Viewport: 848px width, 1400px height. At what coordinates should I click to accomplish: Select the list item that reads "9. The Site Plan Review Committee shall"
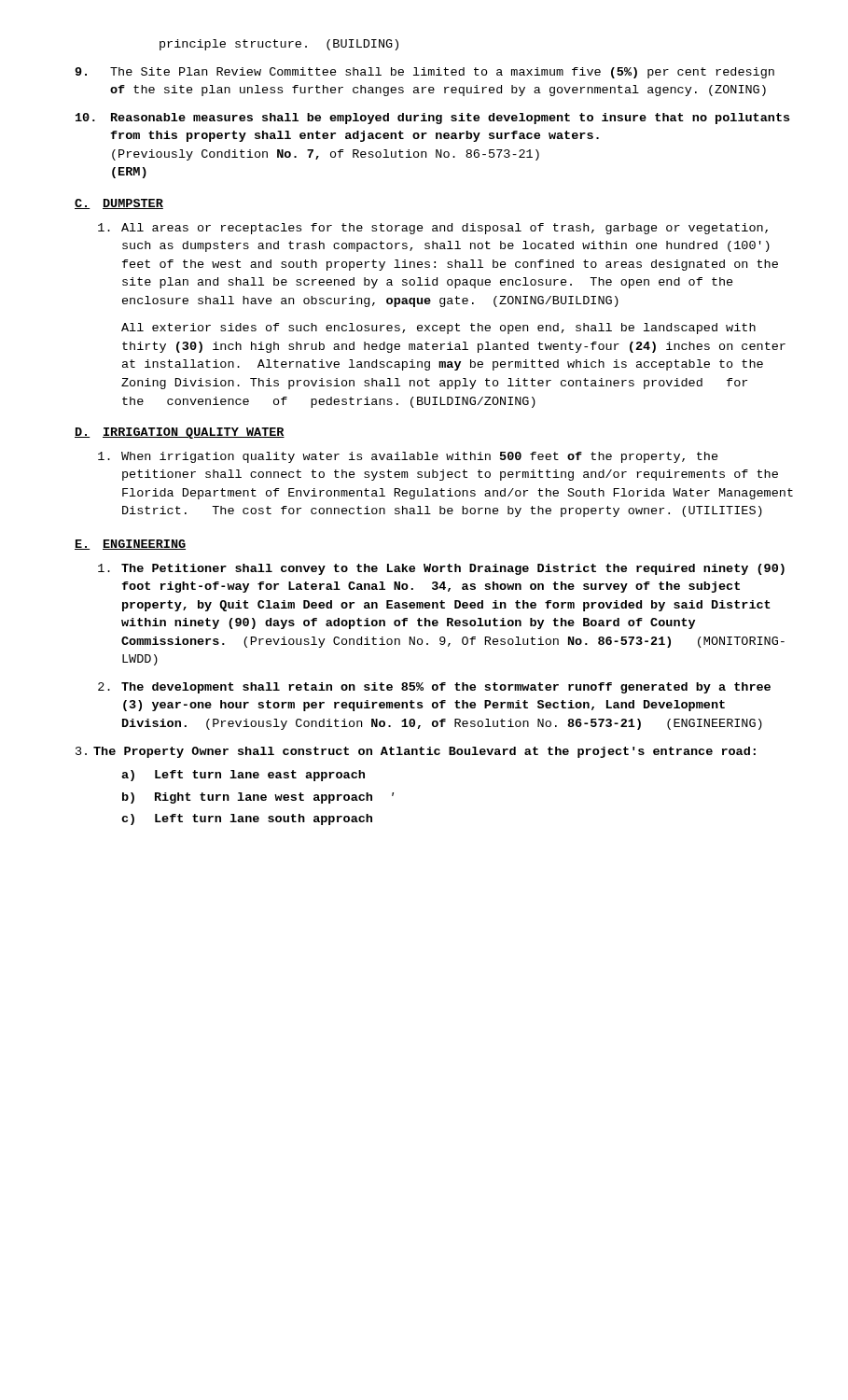[436, 81]
